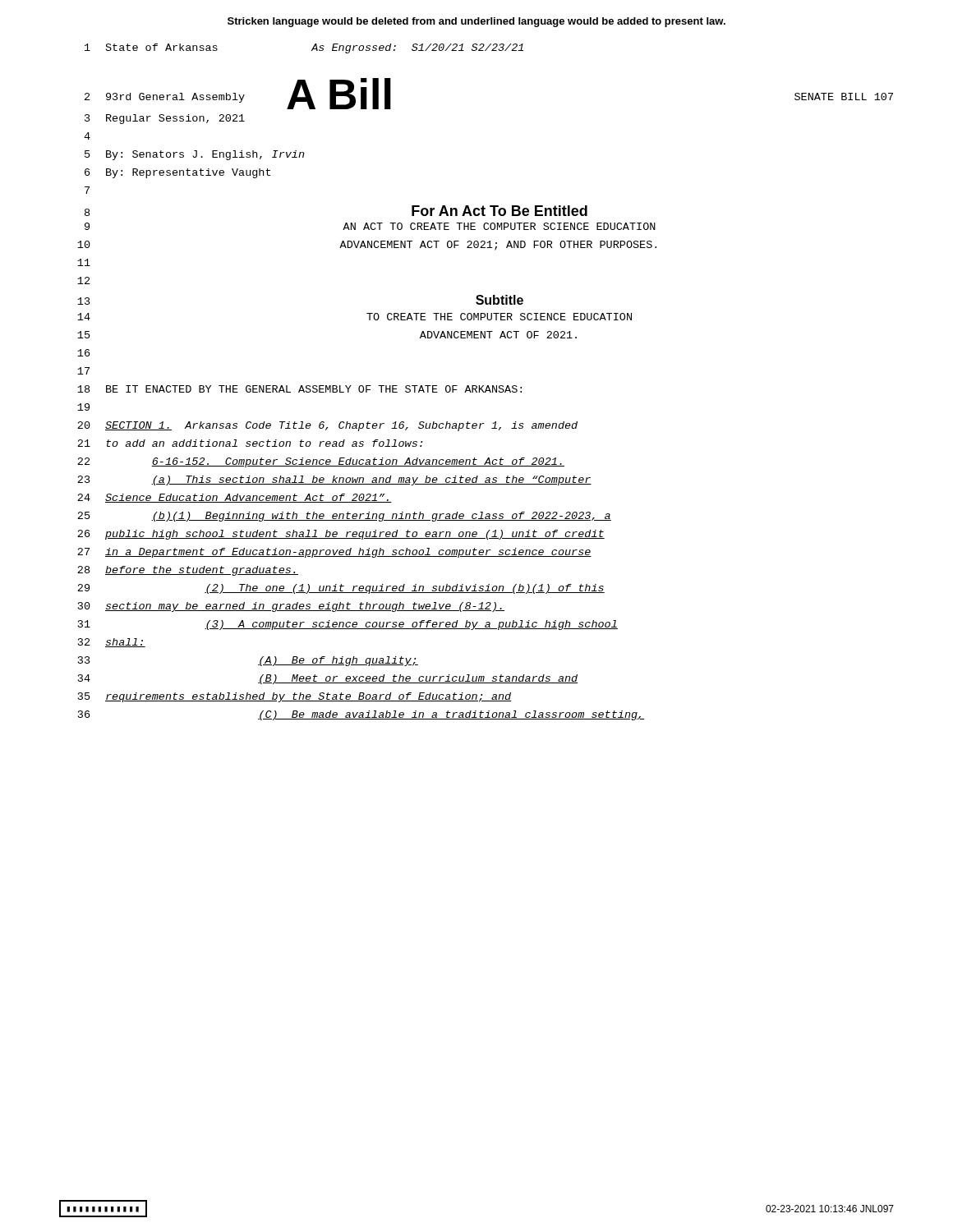The image size is (953, 1232).
Task: Locate the text block that reads "18 BE IT ENACTED BY THE GENERAL ASSEMBLY"
Action: tap(476, 393)
